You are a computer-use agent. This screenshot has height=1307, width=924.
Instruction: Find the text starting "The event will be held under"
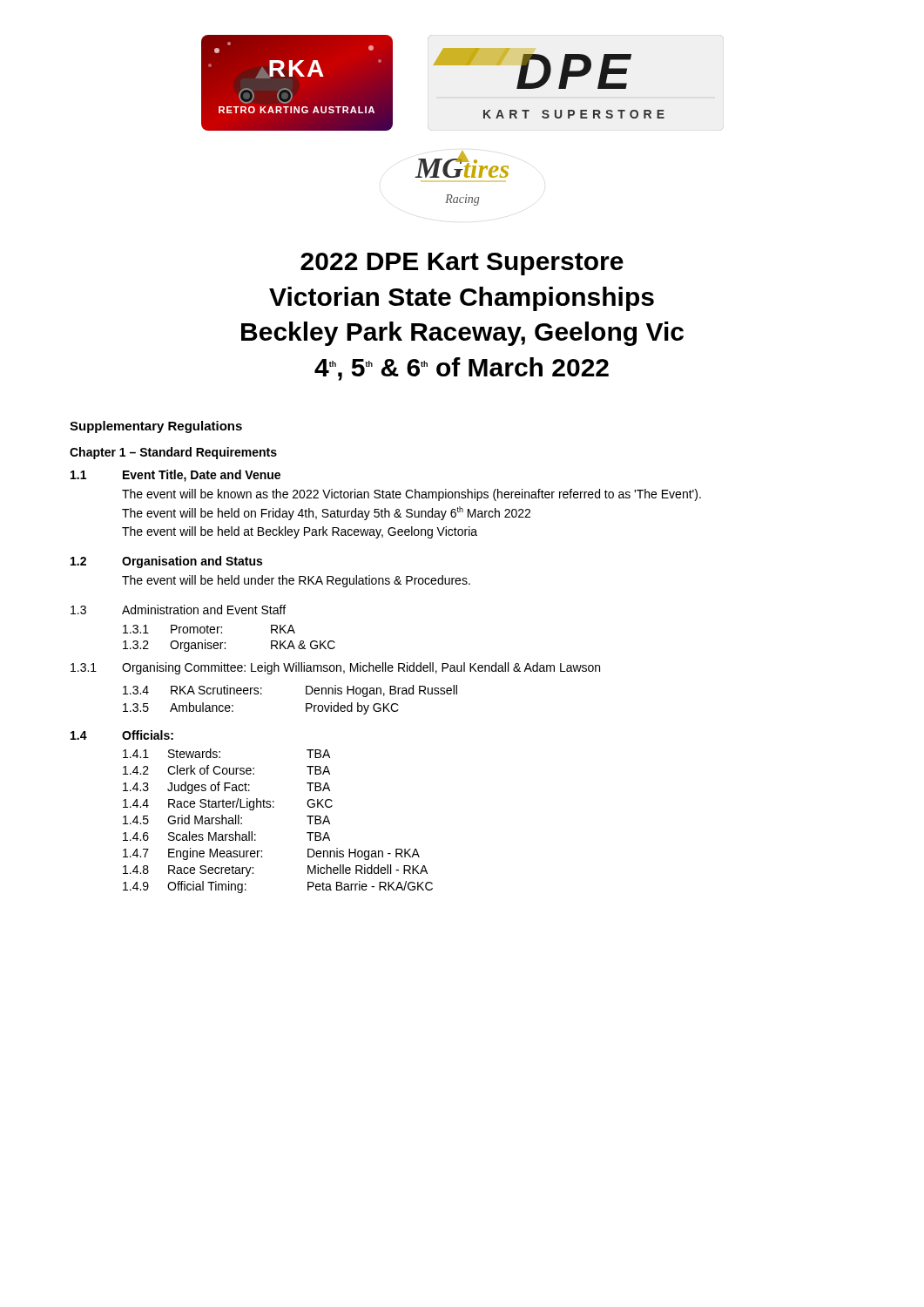(x=296, y=580)
